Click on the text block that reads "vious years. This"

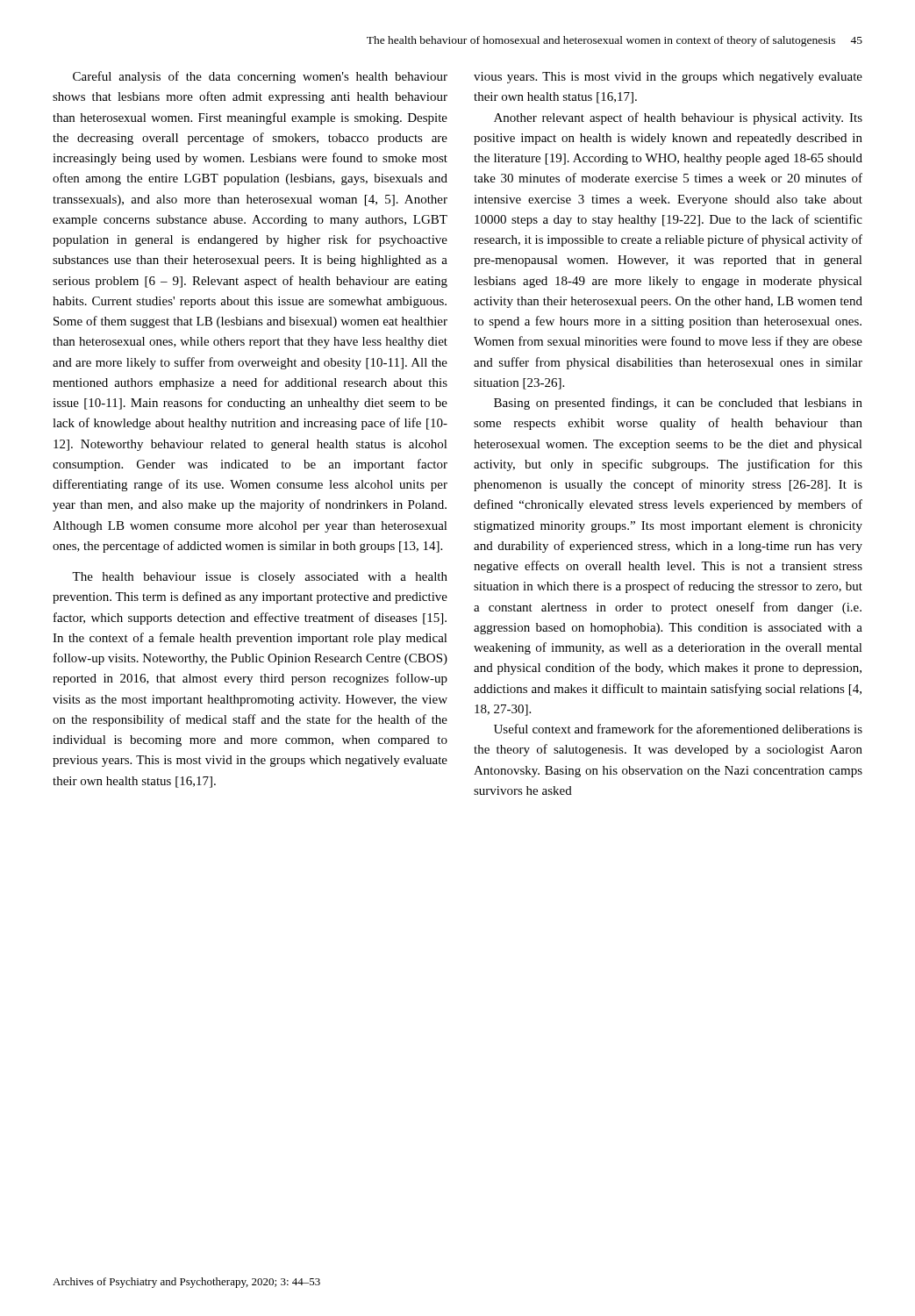[668, 434]
